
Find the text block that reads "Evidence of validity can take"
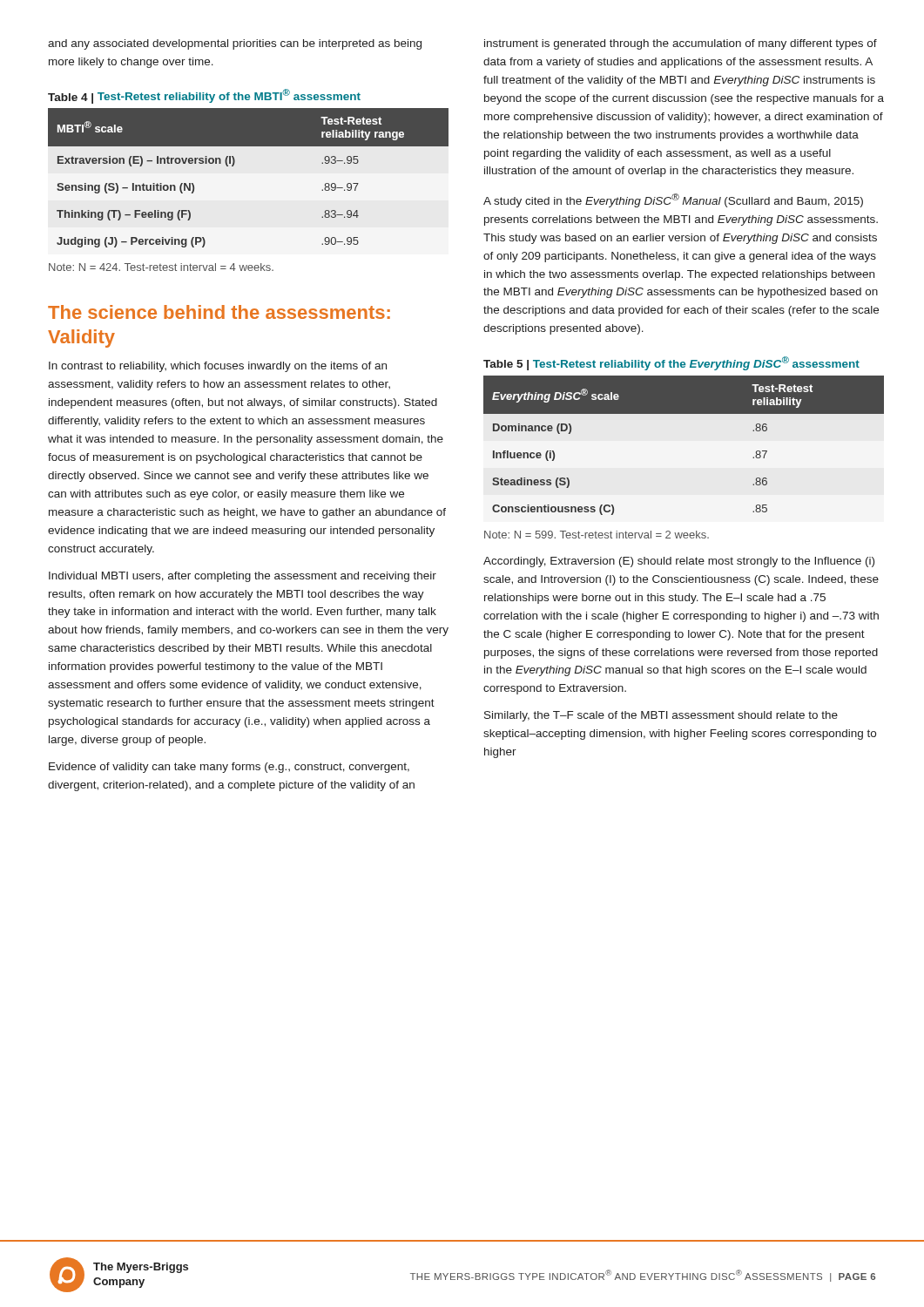(248, 776)
